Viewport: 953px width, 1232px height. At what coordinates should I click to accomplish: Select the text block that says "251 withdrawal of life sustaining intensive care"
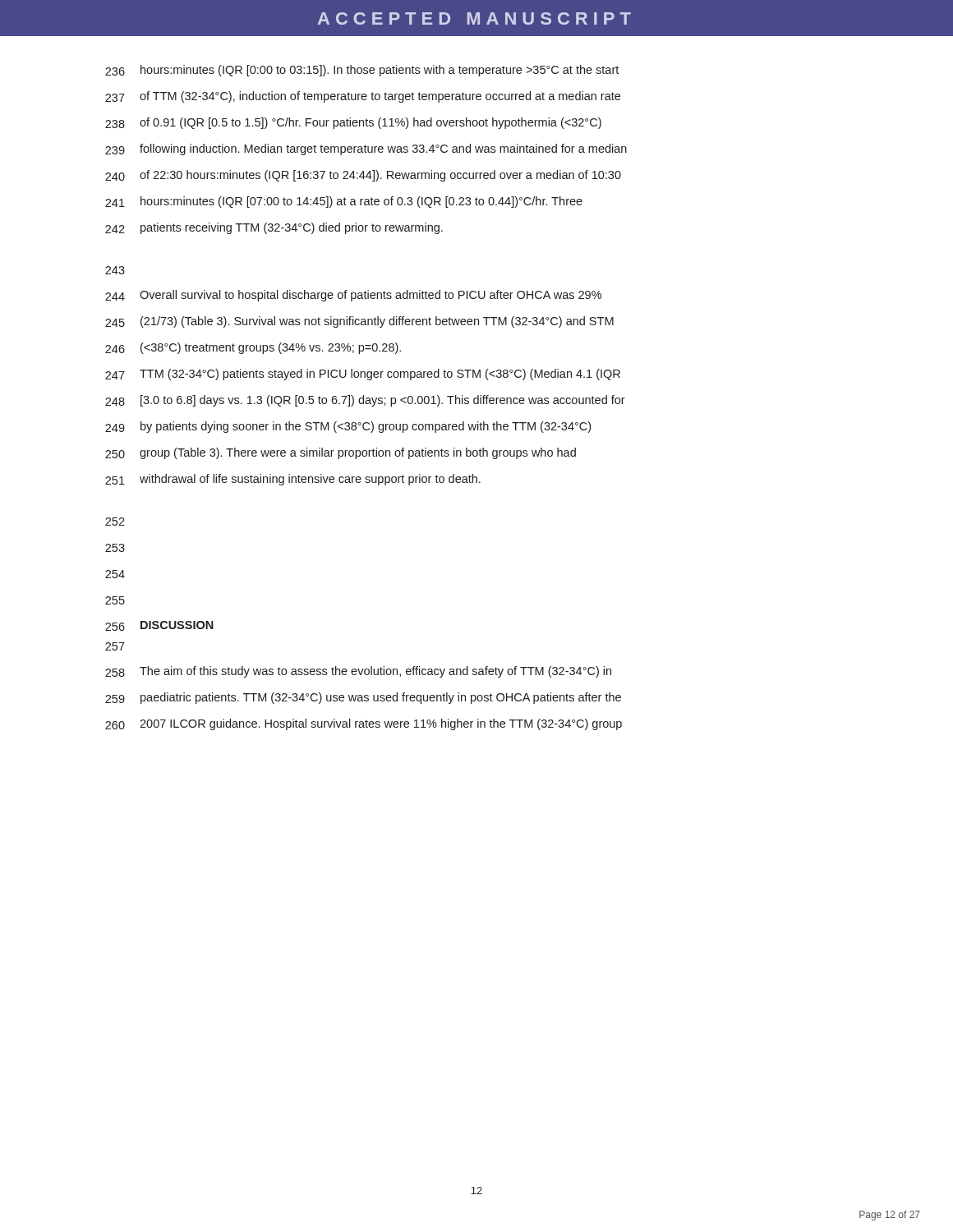(476, 480)
